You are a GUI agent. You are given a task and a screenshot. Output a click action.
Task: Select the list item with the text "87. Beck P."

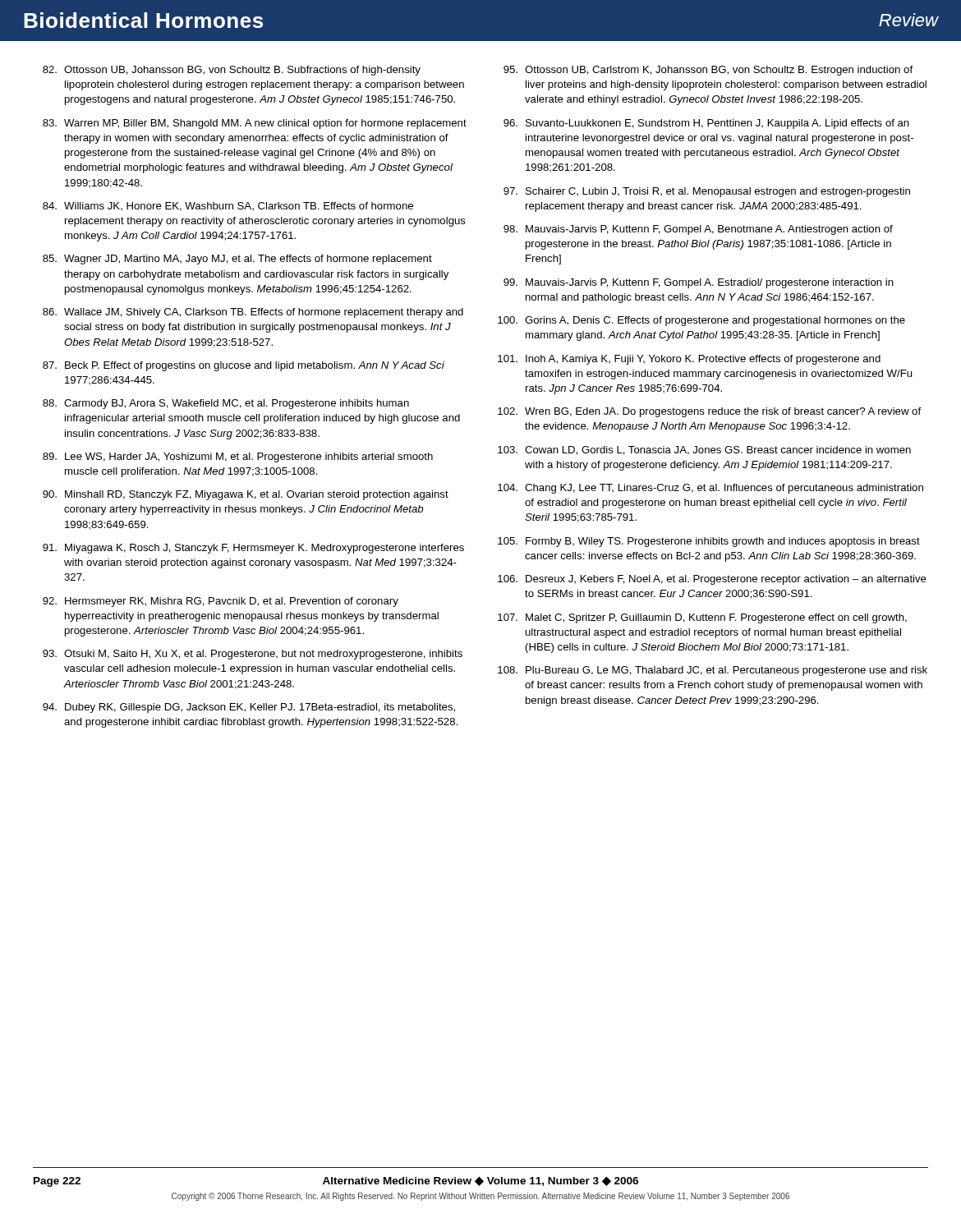250,373
